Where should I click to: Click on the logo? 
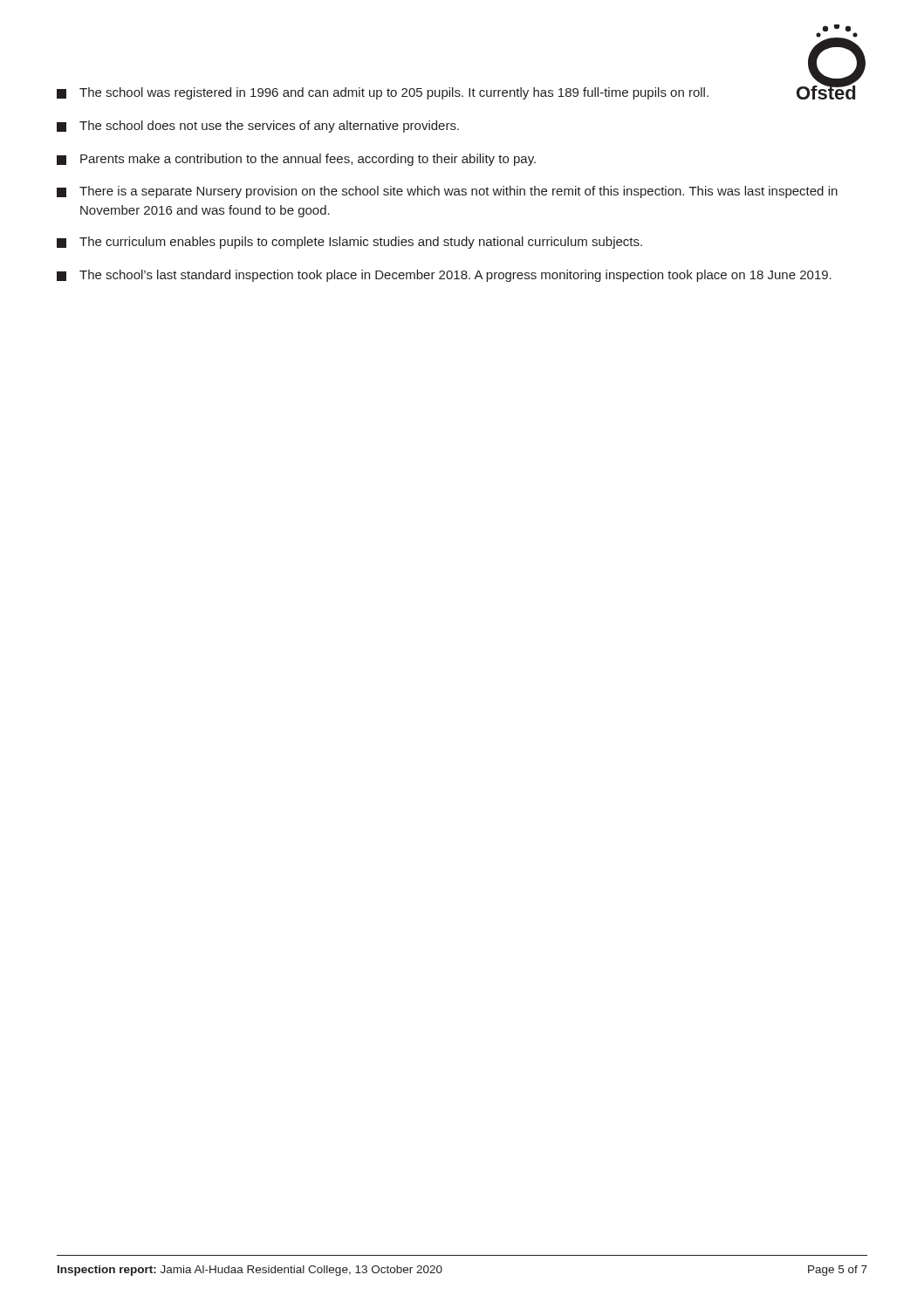click(837, 64)
